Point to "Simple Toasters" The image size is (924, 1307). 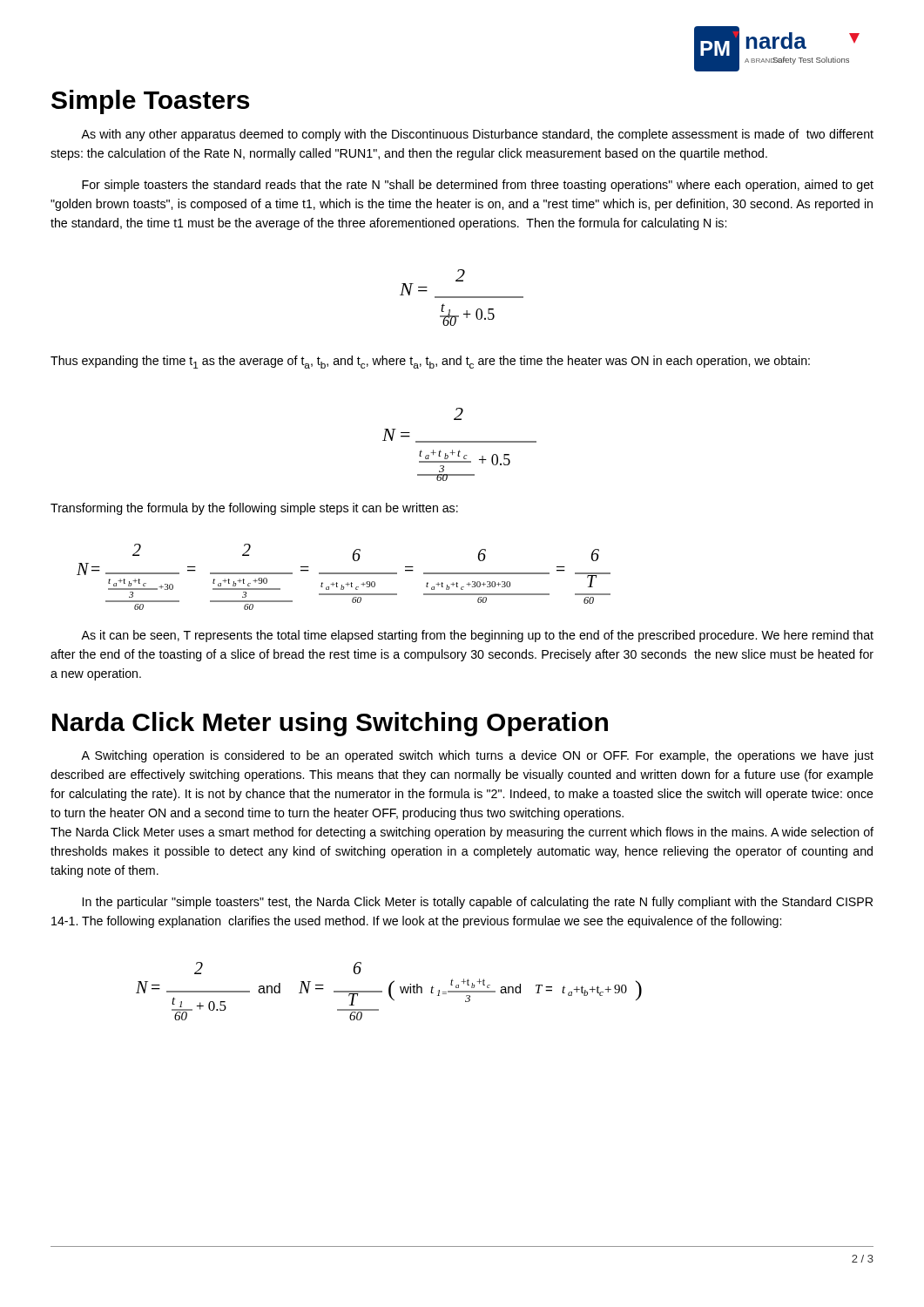coord(150,100)
